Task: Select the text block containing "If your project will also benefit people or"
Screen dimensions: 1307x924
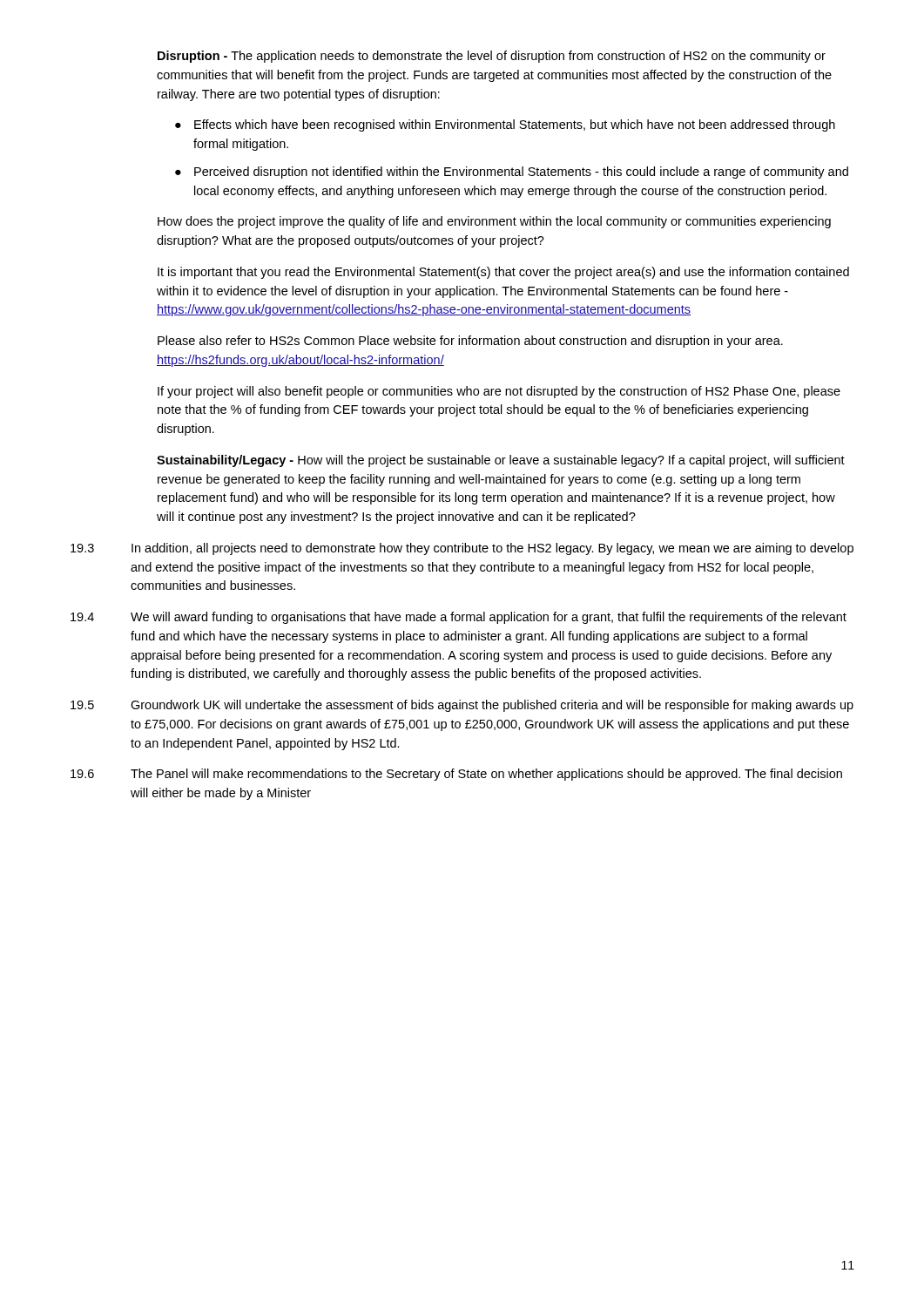Action: [499, 410]
